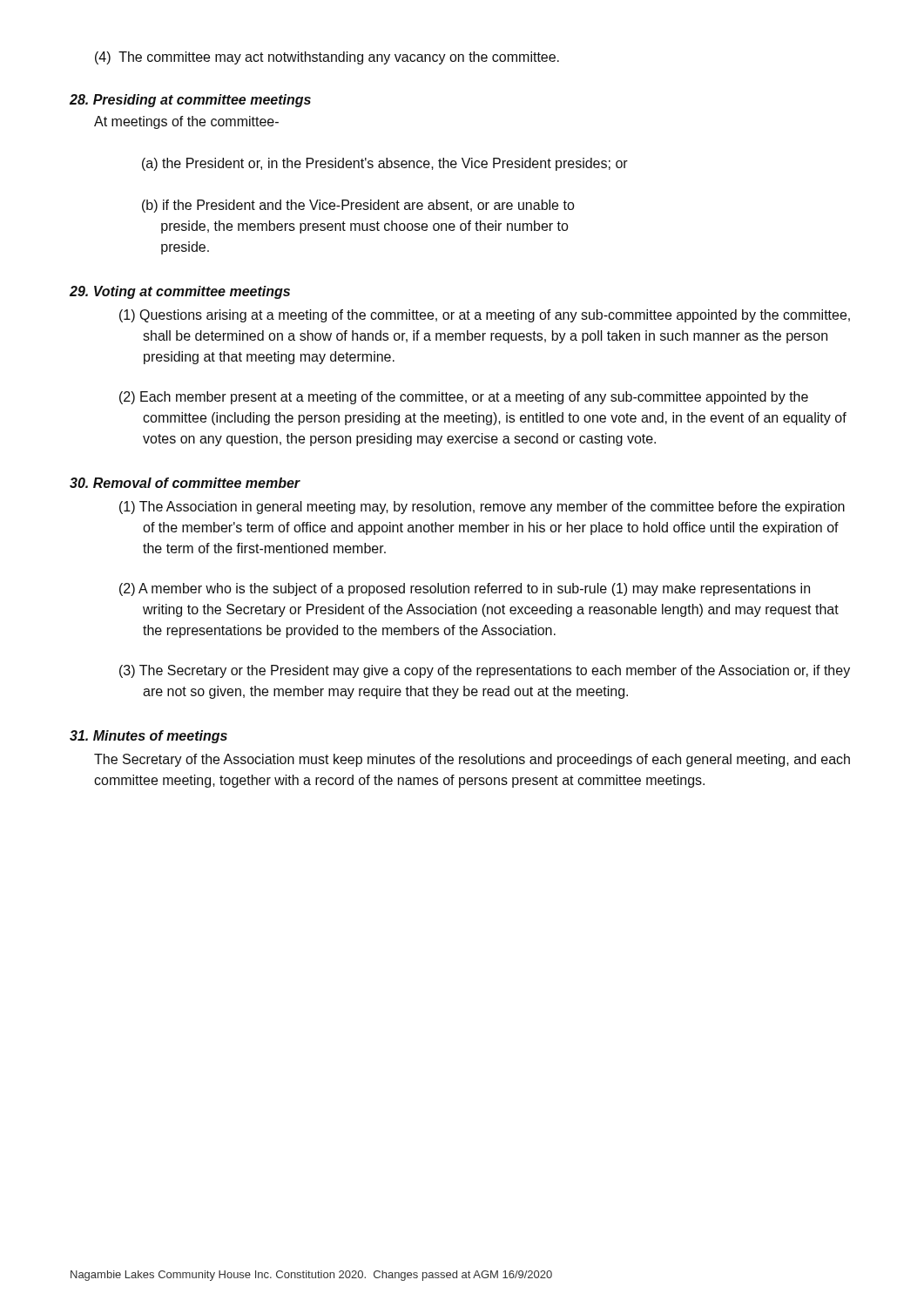
Task: Select the block starting "(1) The Association in general meeting"
Action: 482,528
